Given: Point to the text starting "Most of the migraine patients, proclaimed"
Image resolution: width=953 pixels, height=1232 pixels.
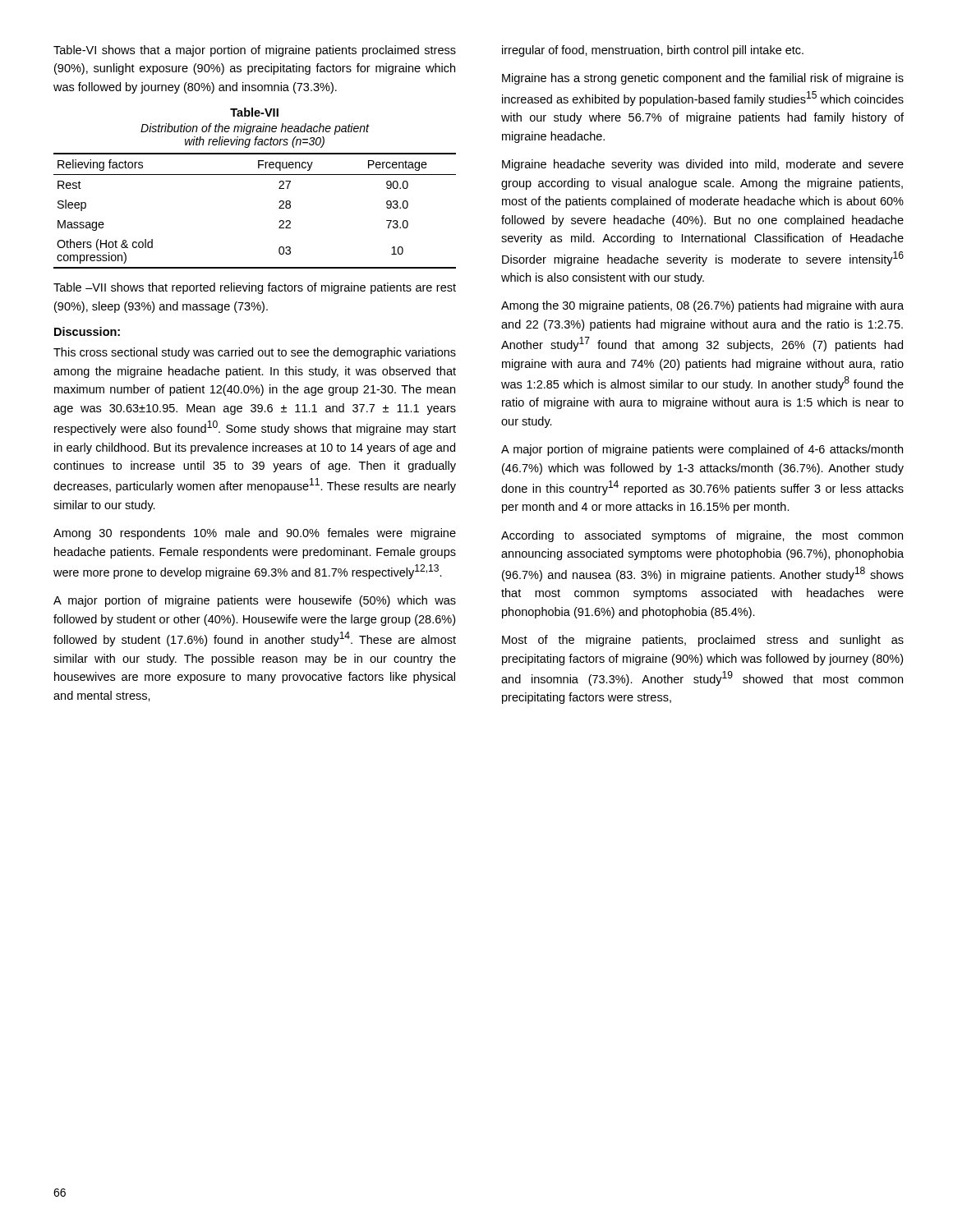Looking at the screenshot, I should [x=702, y=669].
